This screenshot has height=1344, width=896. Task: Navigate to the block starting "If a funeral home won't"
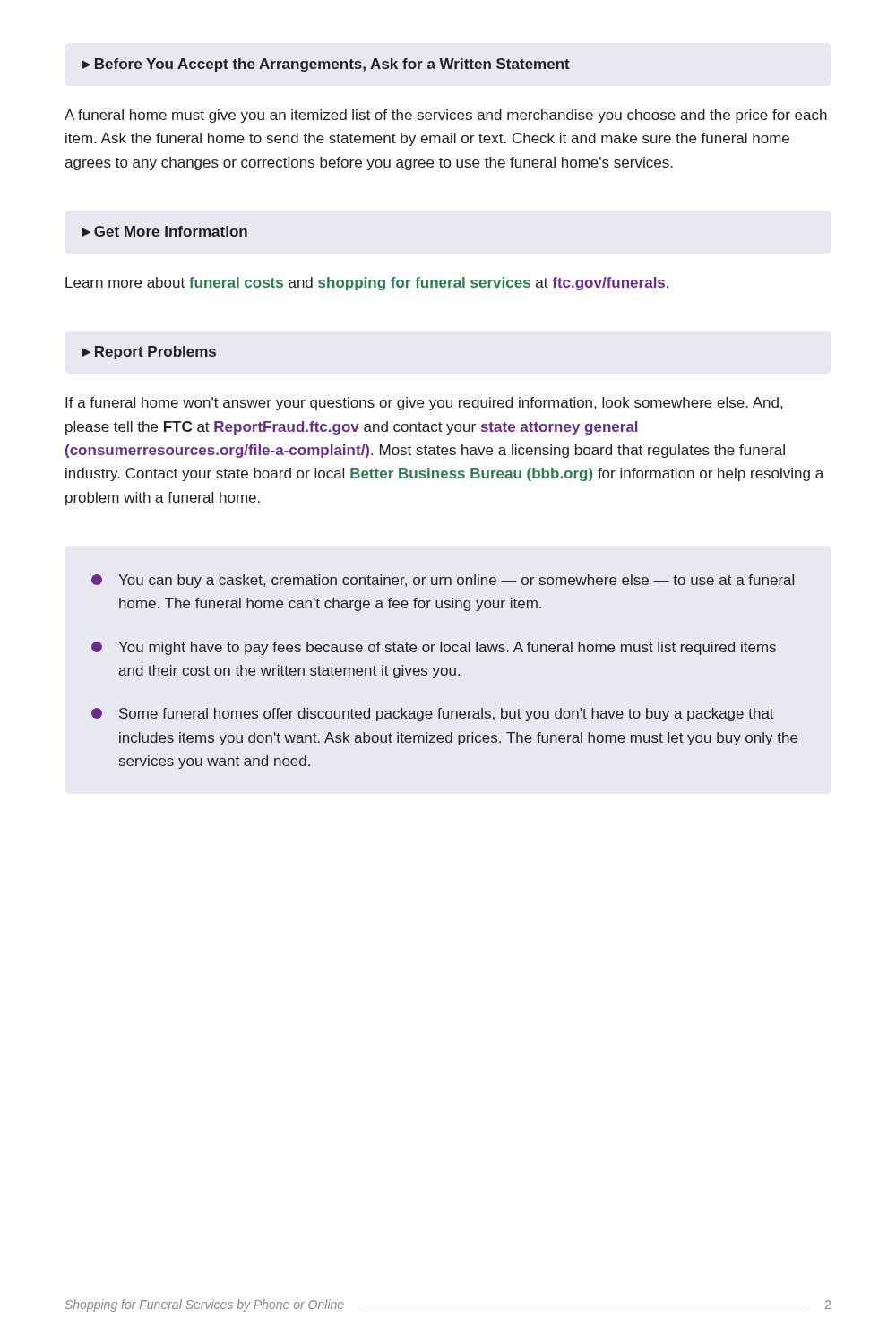(444, 450)
